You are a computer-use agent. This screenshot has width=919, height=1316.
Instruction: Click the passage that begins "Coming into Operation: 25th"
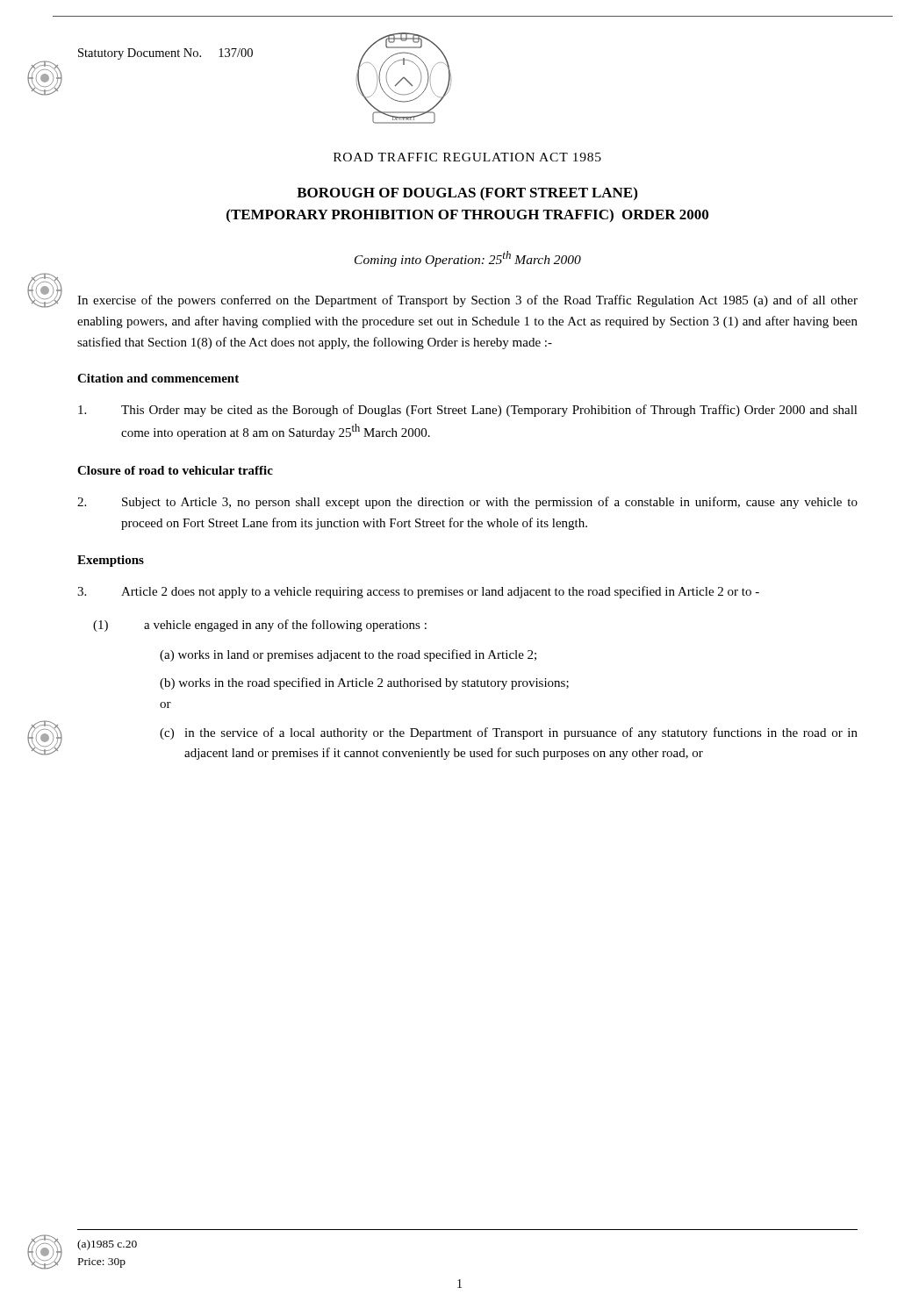tap(467, 258)
